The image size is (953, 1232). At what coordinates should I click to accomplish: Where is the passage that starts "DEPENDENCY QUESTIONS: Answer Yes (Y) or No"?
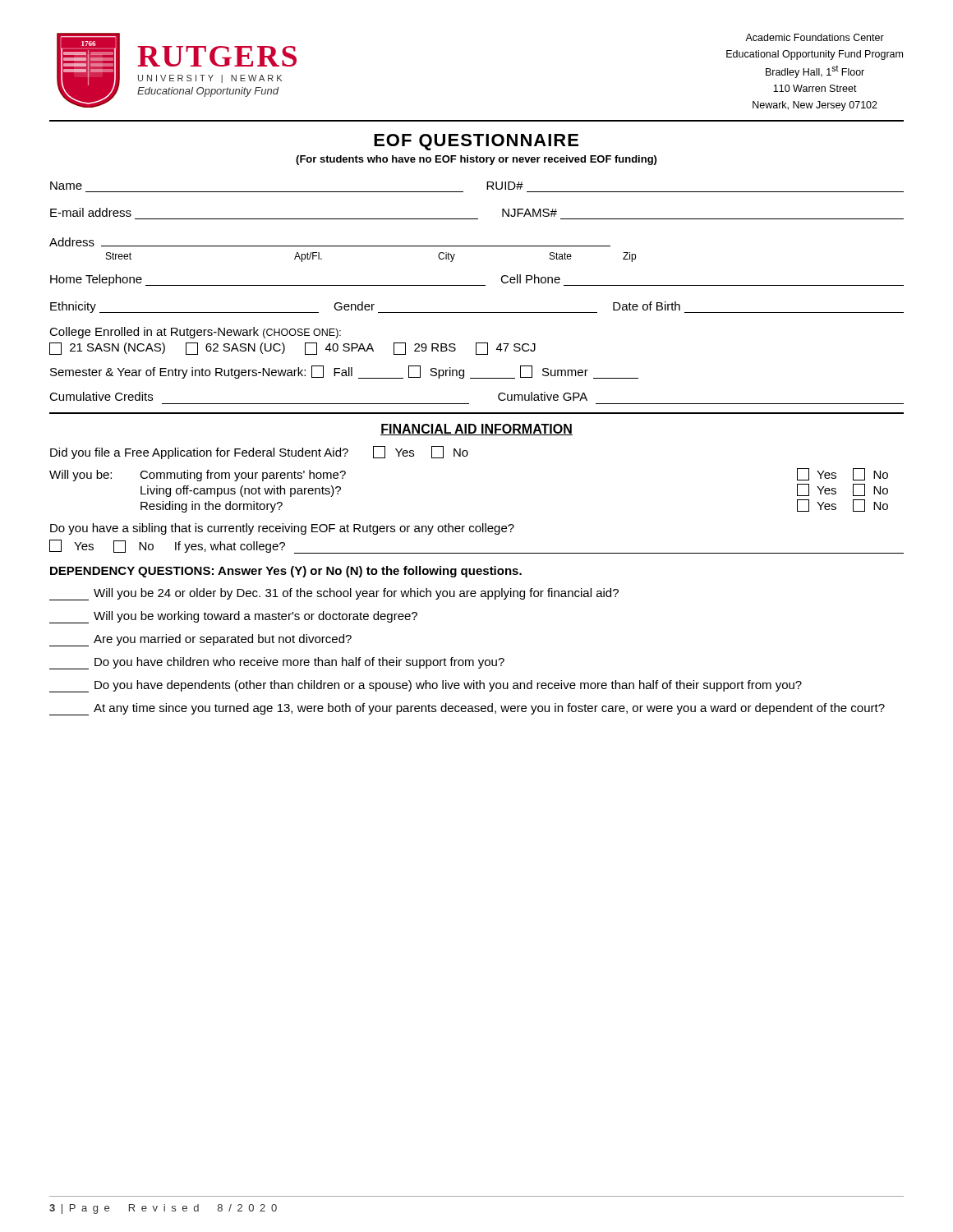click(286, 570)
